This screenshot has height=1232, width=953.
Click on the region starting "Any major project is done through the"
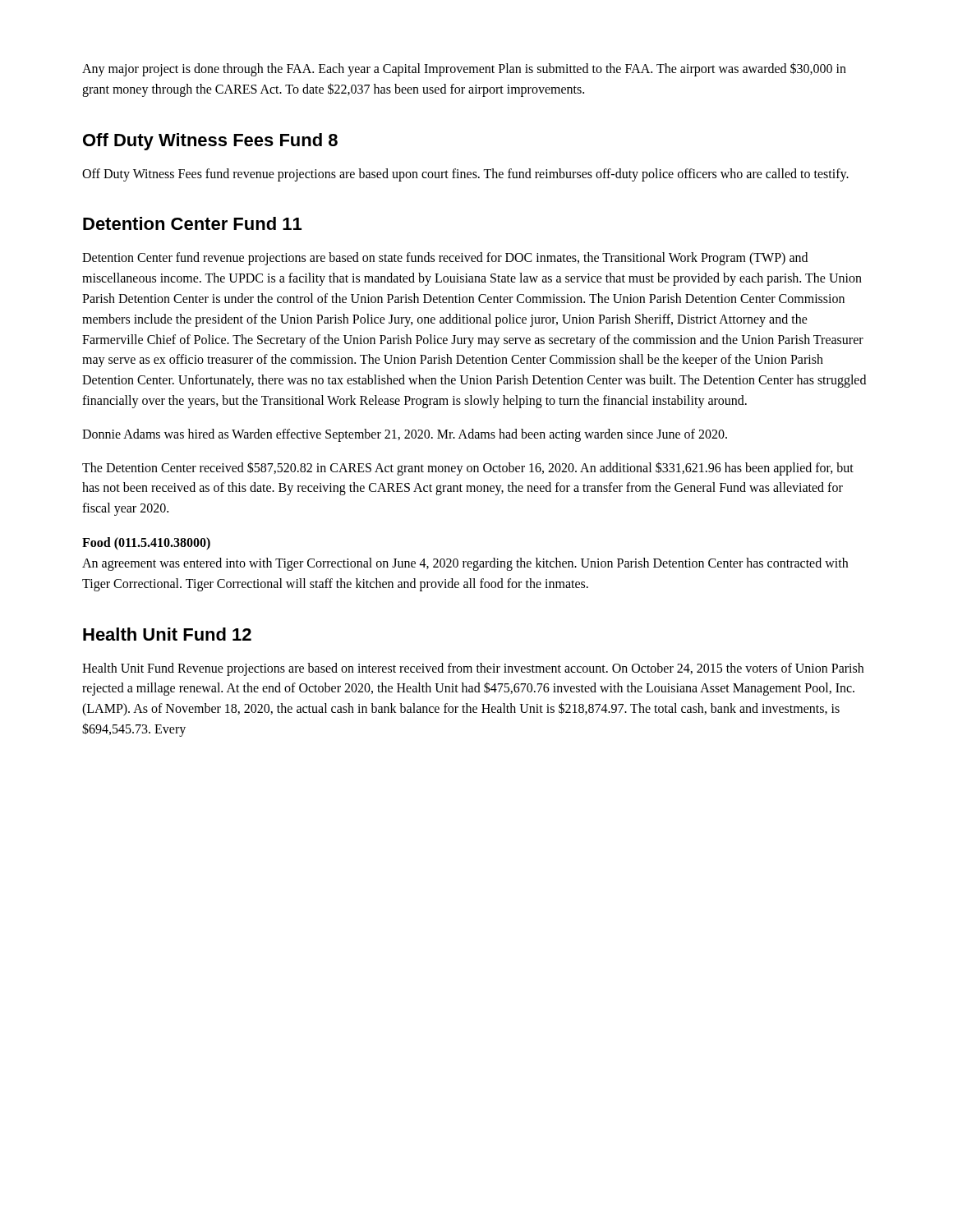(x=476, y=80)
